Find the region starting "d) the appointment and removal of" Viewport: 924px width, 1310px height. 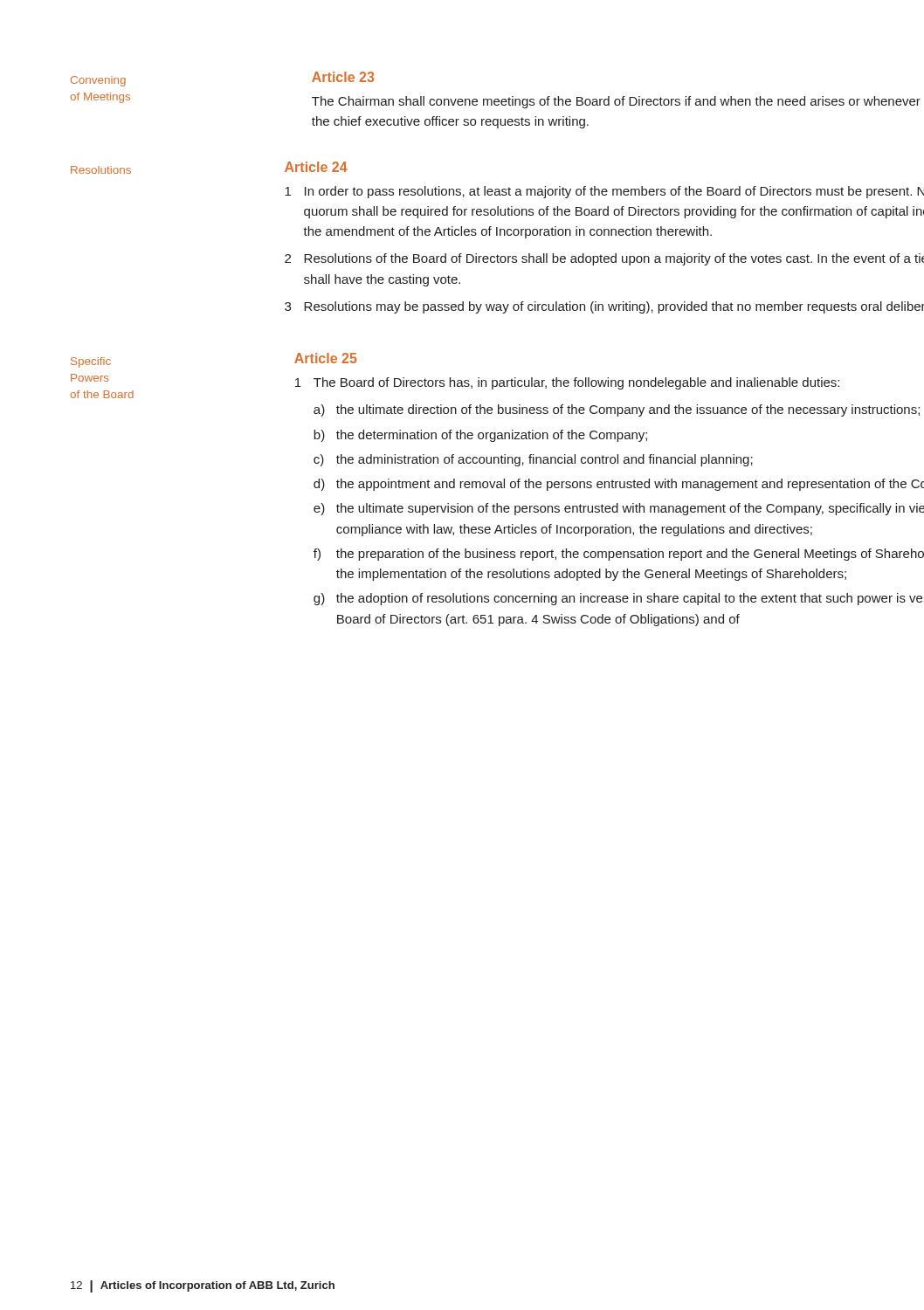[619, 483]
